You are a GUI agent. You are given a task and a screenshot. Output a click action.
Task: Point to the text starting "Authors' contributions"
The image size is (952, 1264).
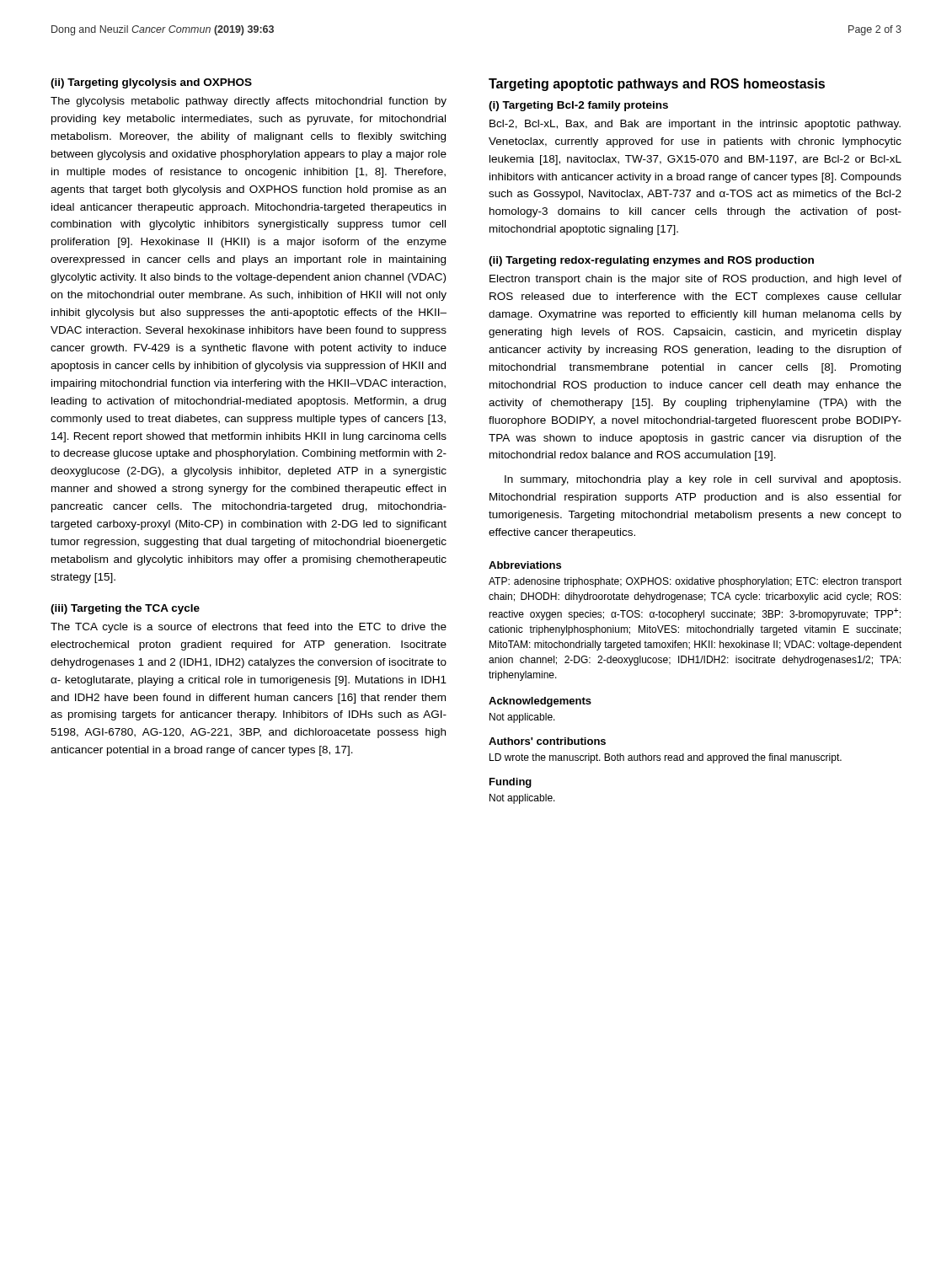click(x=547, y=741)
